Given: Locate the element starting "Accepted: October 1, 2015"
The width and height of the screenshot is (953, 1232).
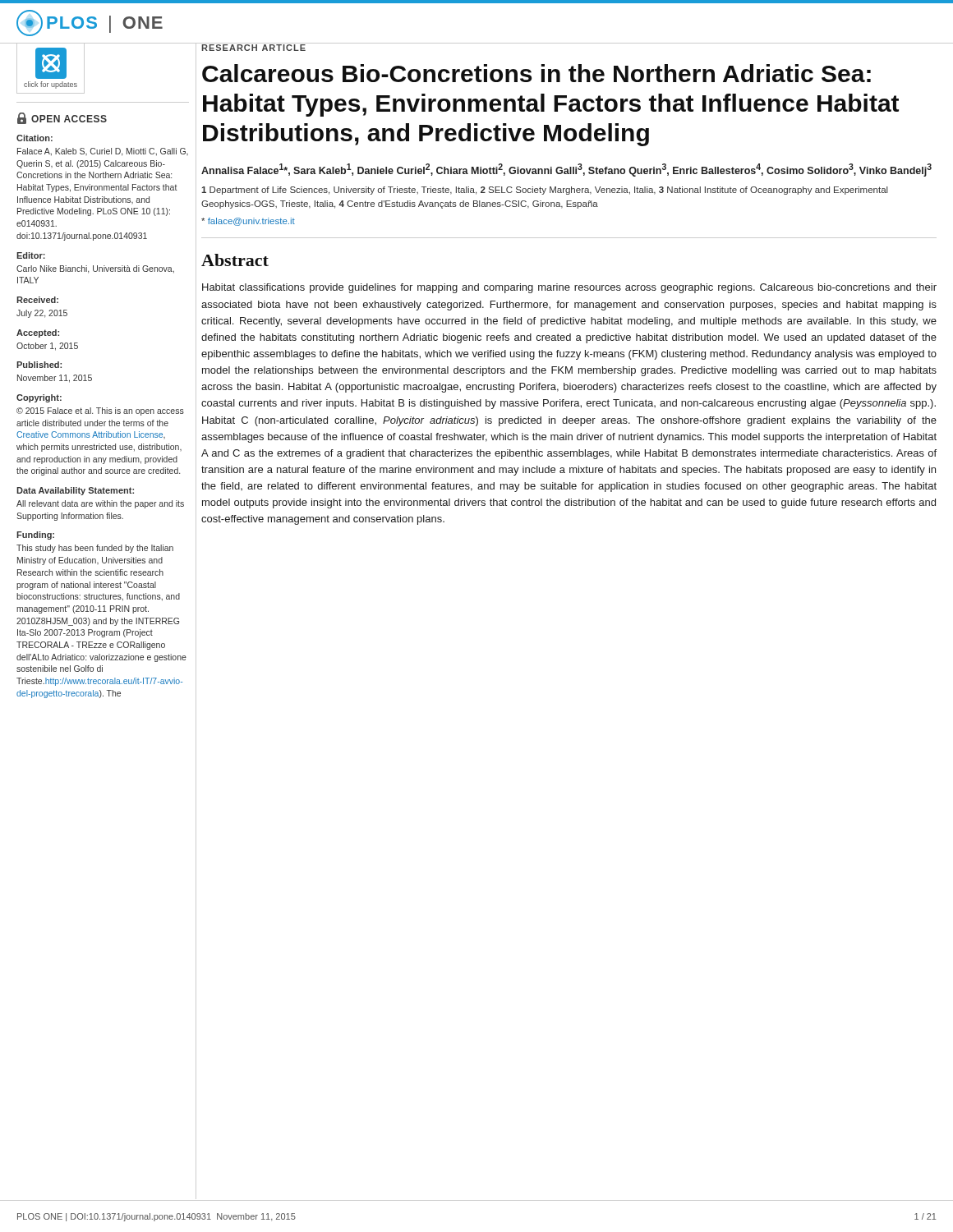Looking at the screenshot, I should pos(38,333).
